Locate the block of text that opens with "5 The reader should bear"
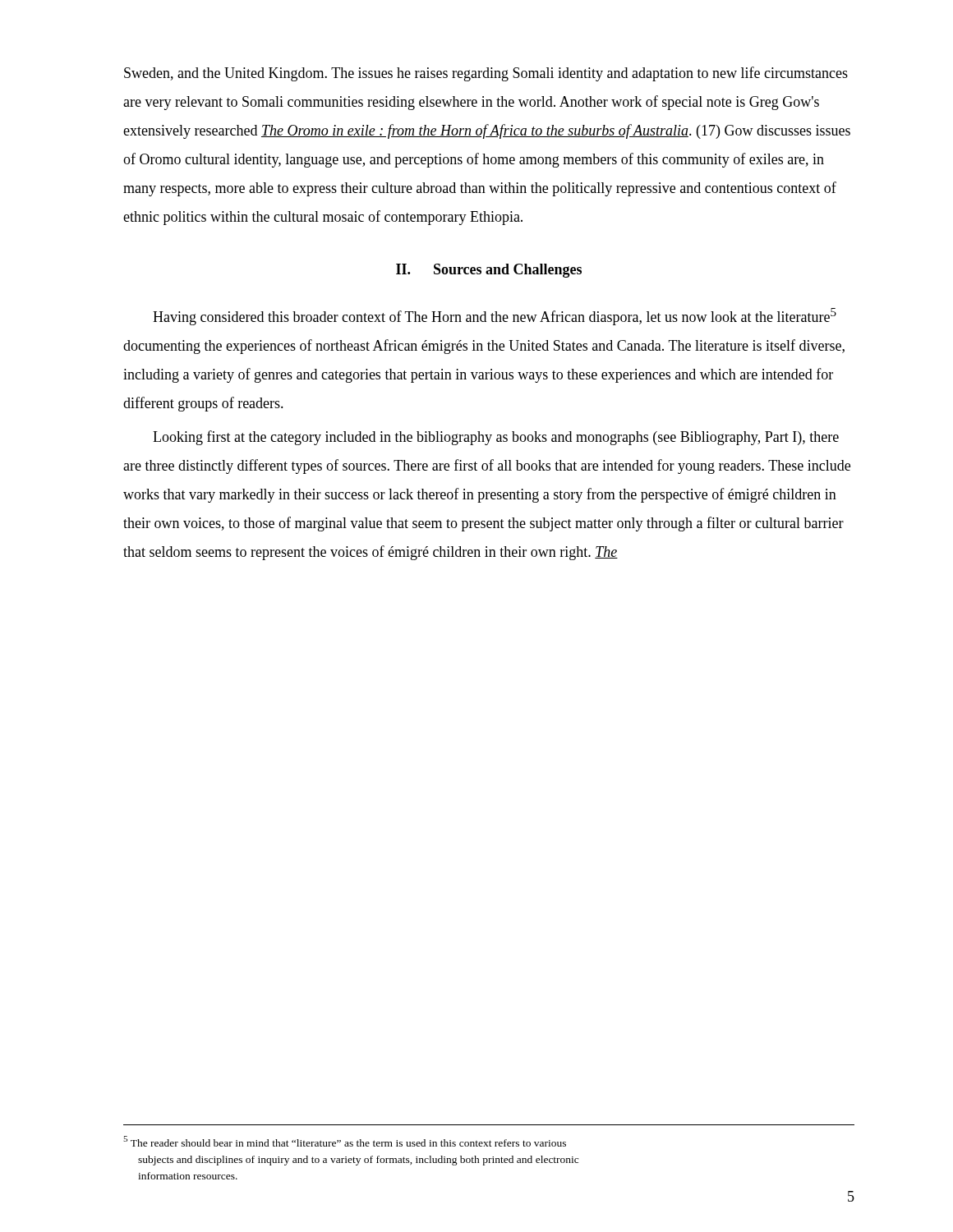Image resolution: width=953 pixels, height=1232 pixels. (489, 1158)
